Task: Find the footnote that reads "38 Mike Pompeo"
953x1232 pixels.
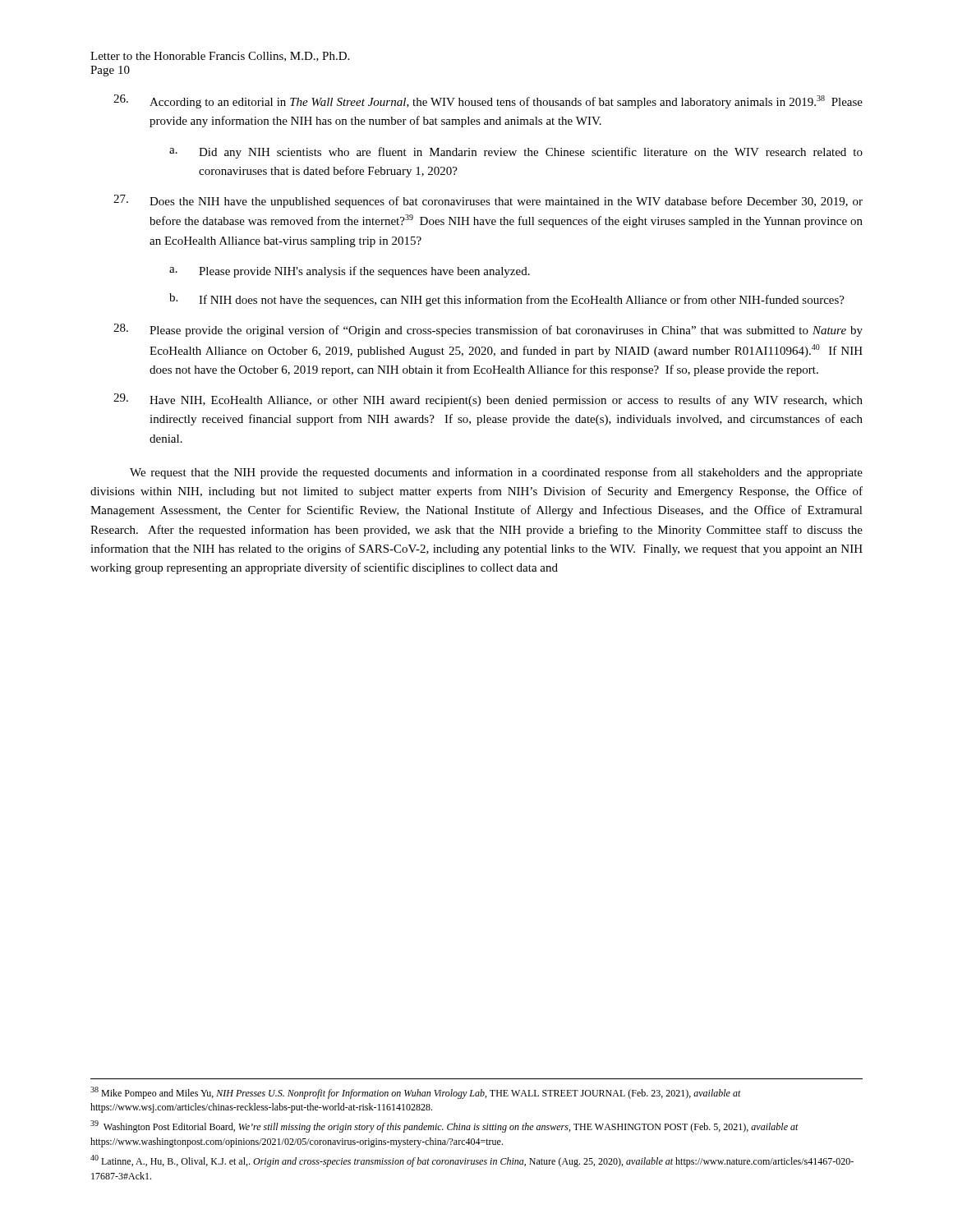Action: click(415, 1099)
